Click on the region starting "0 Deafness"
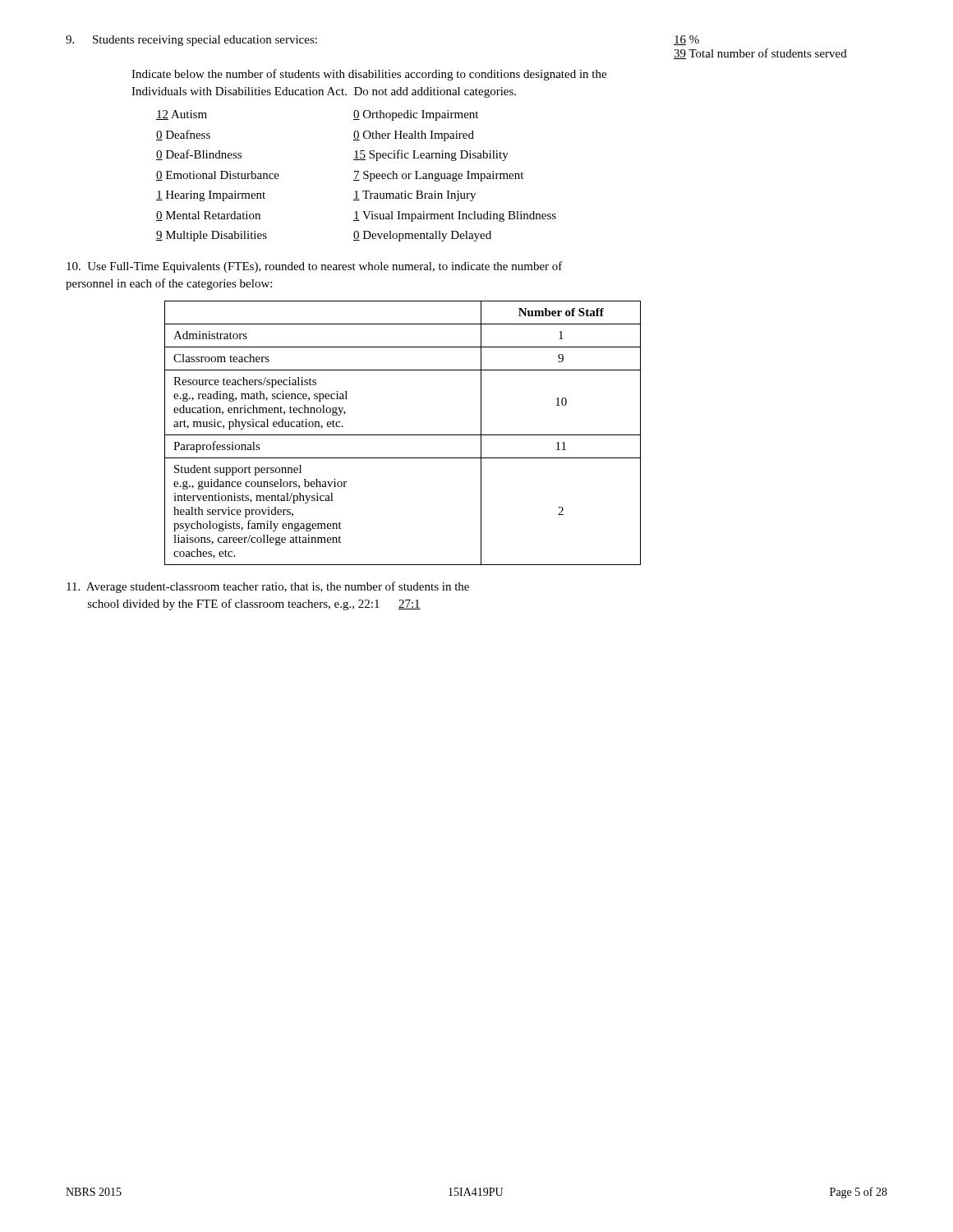 pos(183,134)
